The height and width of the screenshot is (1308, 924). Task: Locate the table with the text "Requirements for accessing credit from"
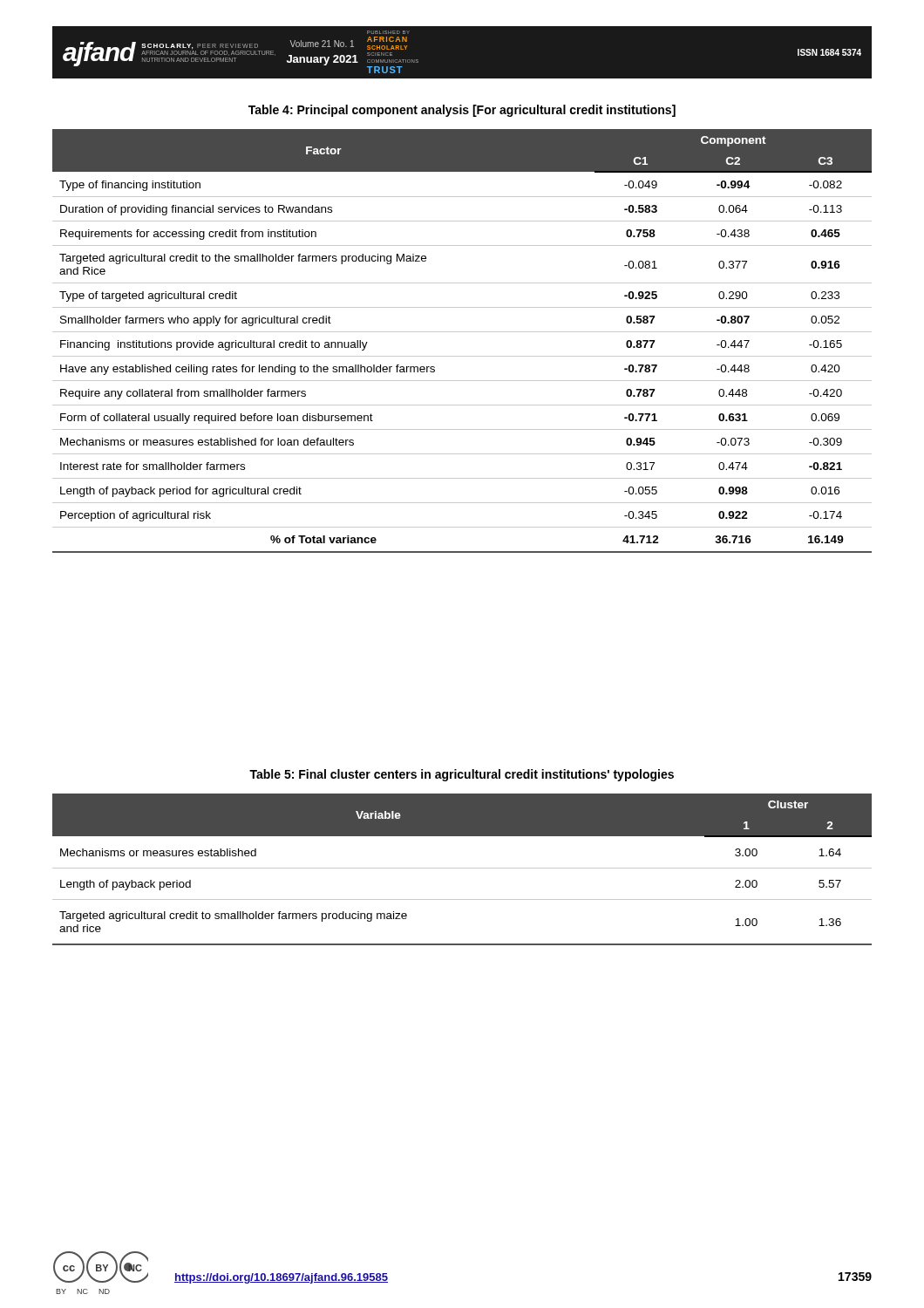[462, 341]
